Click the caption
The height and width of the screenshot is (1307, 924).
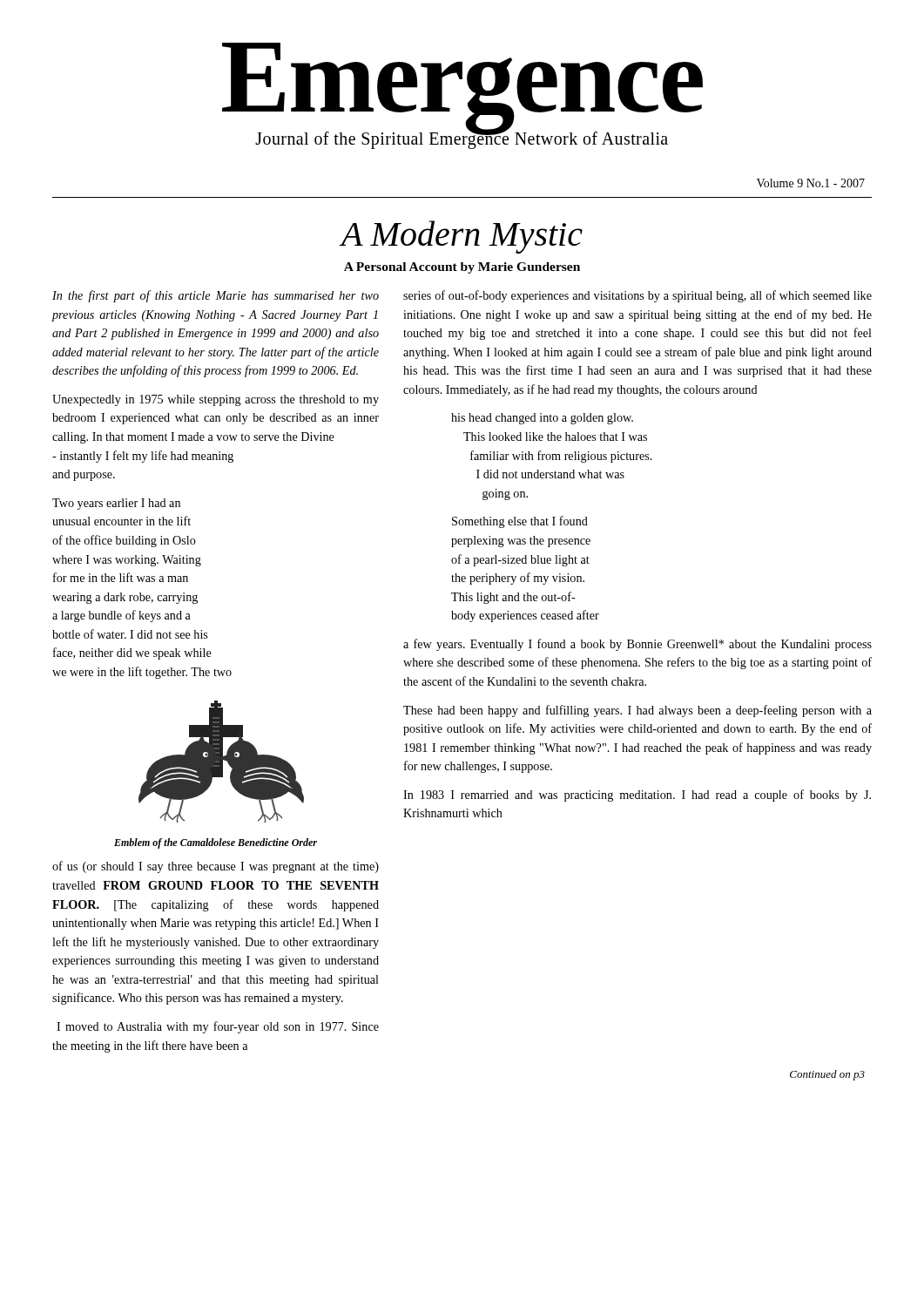pos(216,843)
